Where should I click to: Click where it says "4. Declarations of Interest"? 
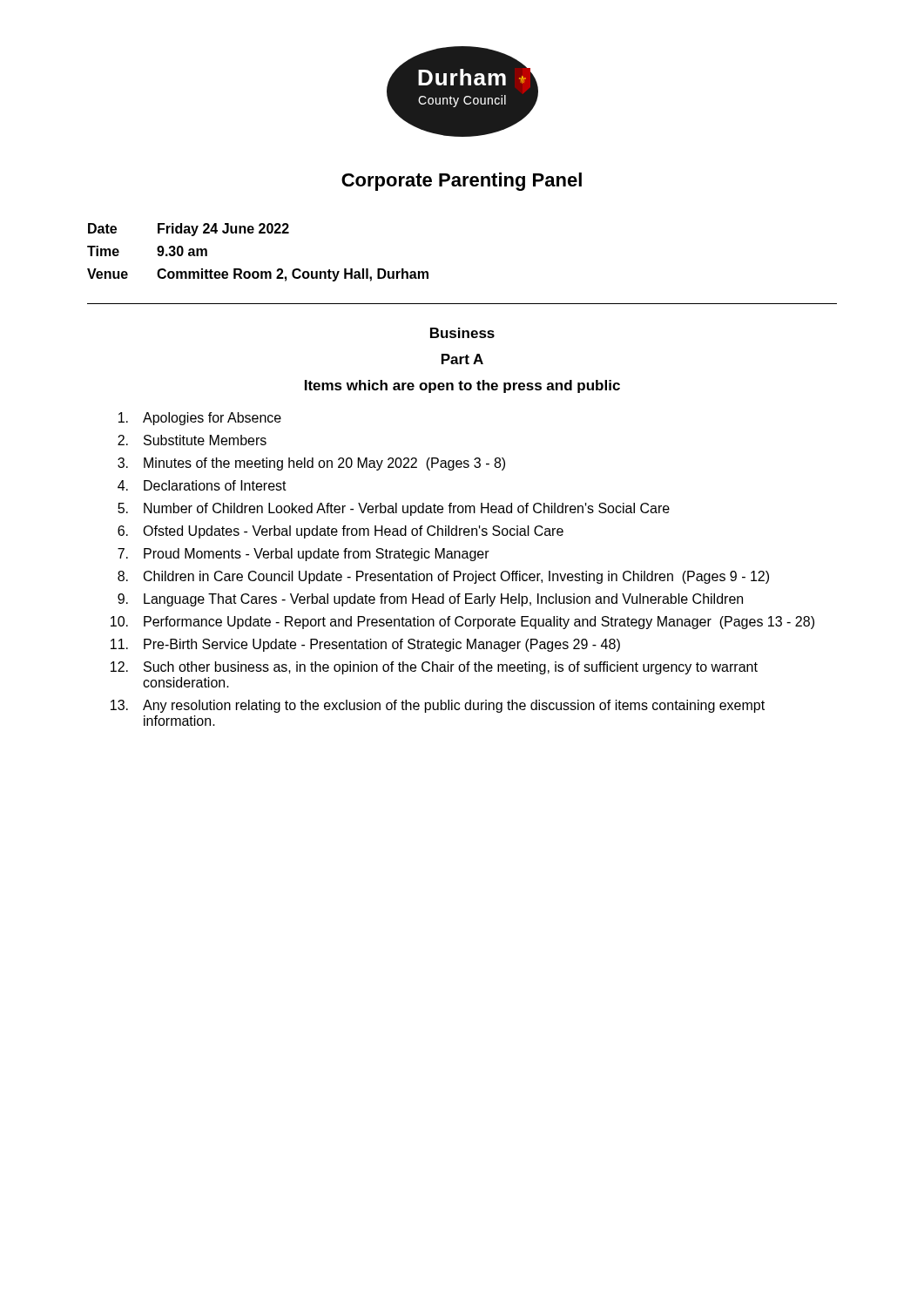pyautogui.click(x=202, y=485)
